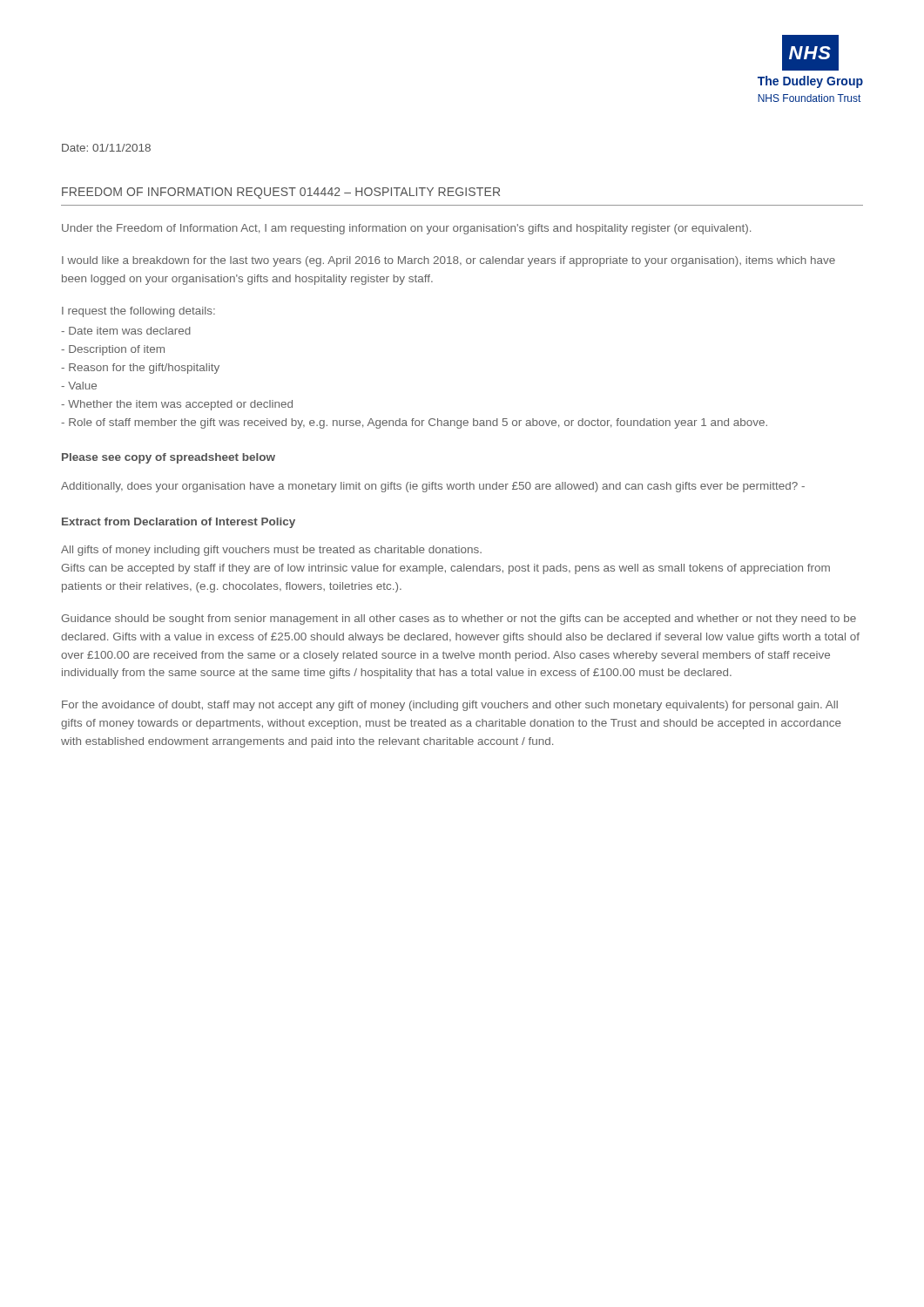The image size is (924, 1307).
Task: Navigate to the block starting "Reason for the gift/hospitality"
Action: (x=140, y=367)
